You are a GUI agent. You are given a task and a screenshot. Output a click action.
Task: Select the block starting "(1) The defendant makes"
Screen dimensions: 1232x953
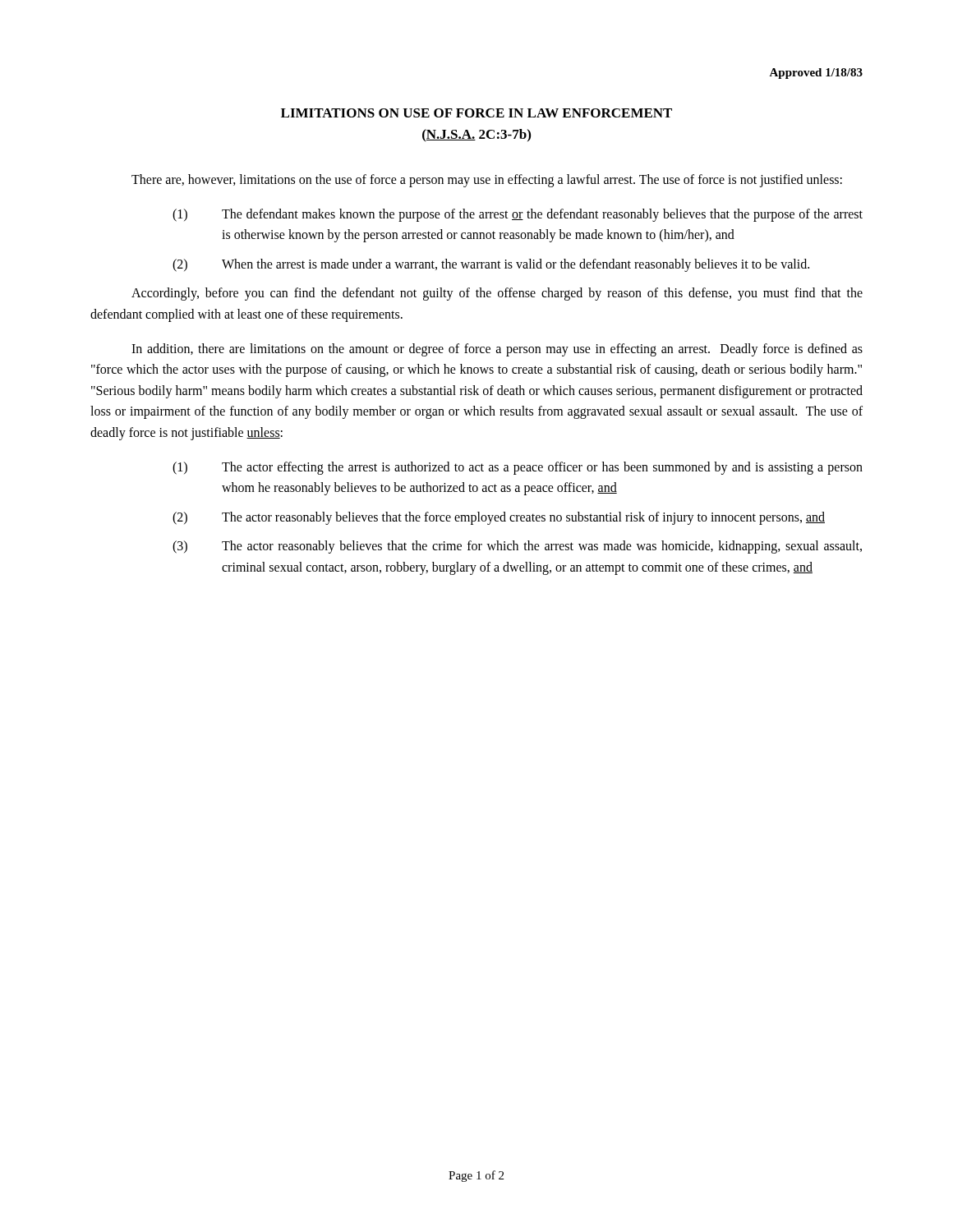coord(518,224)
